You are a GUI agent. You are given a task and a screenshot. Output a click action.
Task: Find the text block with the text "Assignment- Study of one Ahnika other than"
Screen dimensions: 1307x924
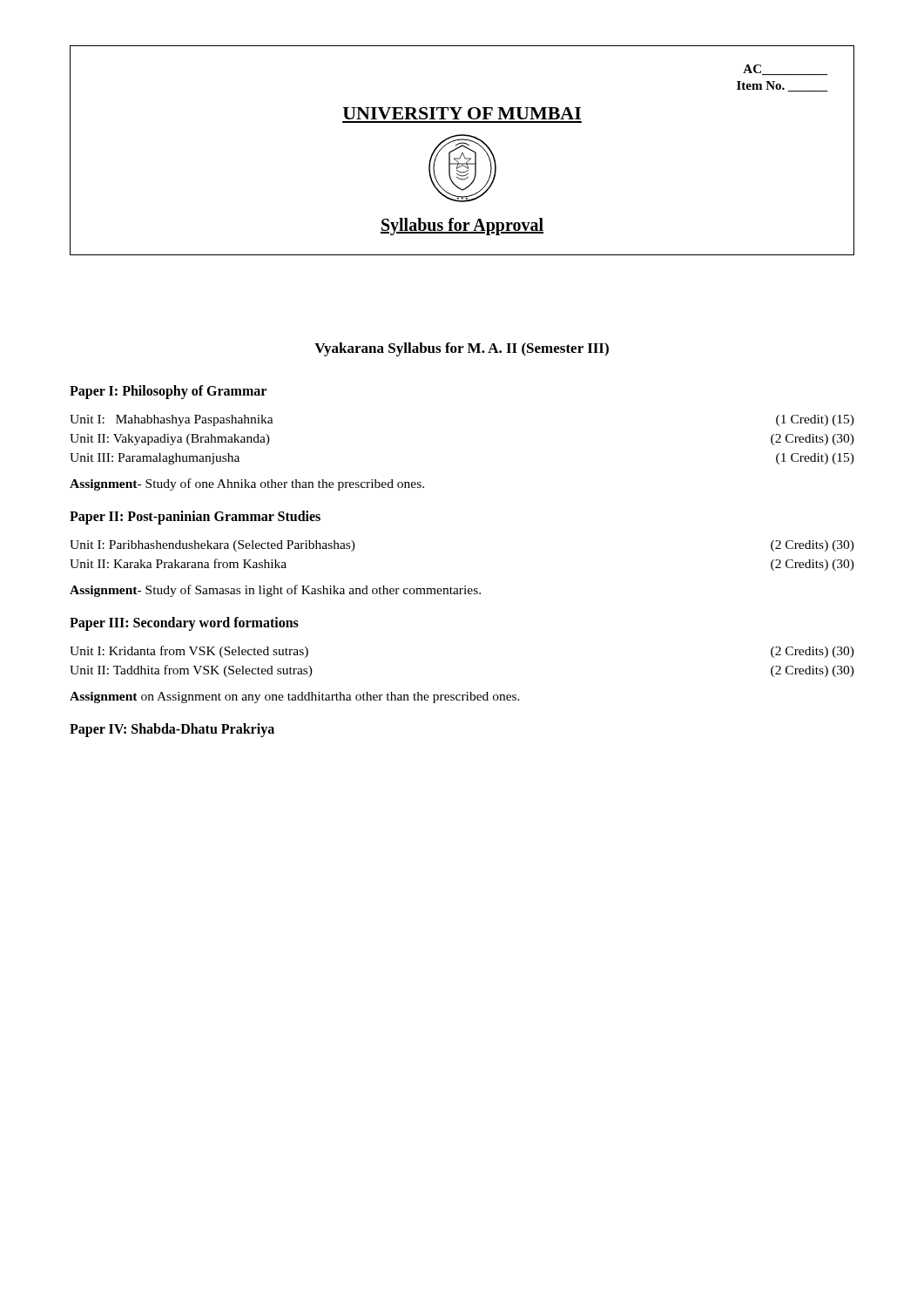(x=247, y=483)
